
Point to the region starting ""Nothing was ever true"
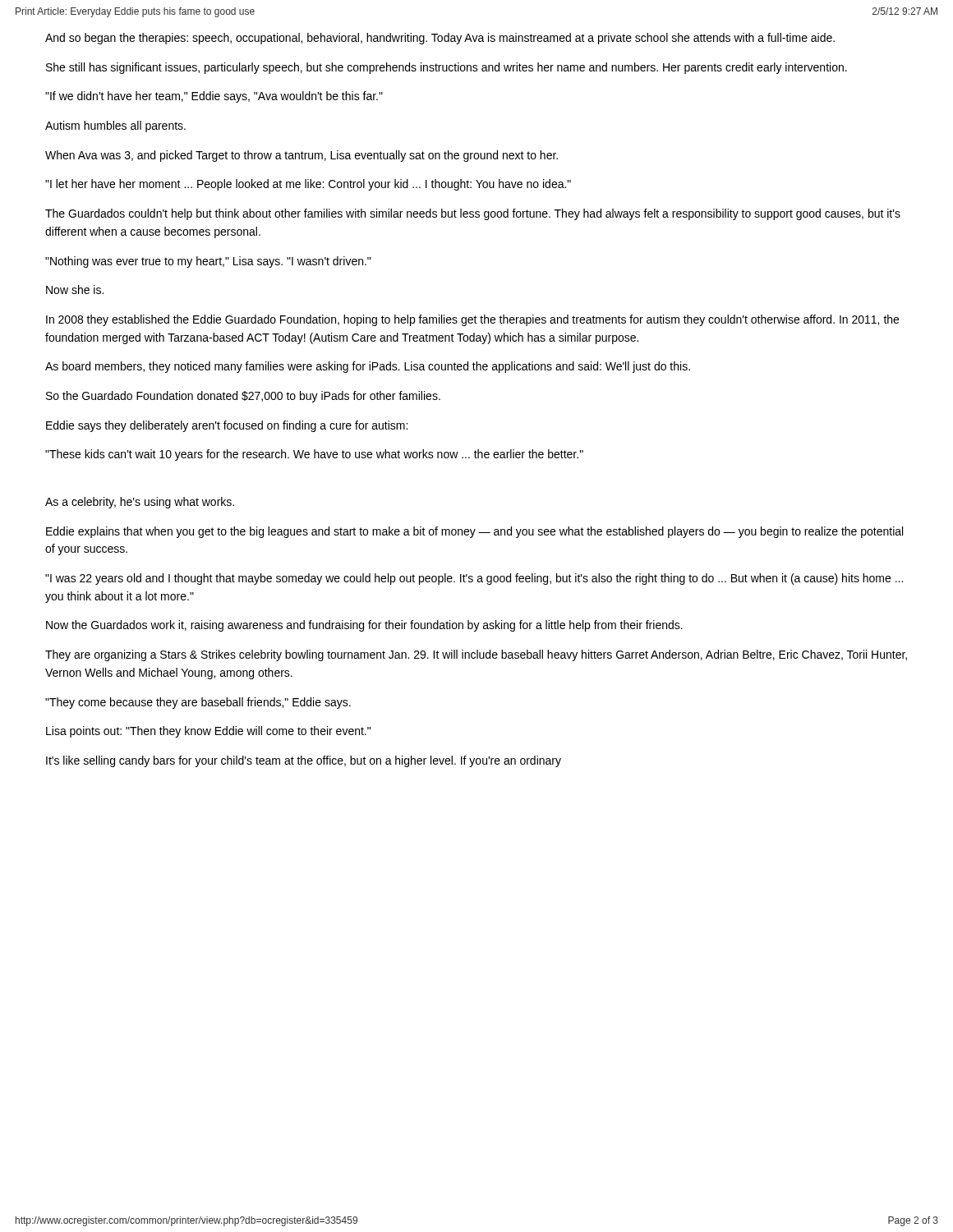[x=208, y=261]
